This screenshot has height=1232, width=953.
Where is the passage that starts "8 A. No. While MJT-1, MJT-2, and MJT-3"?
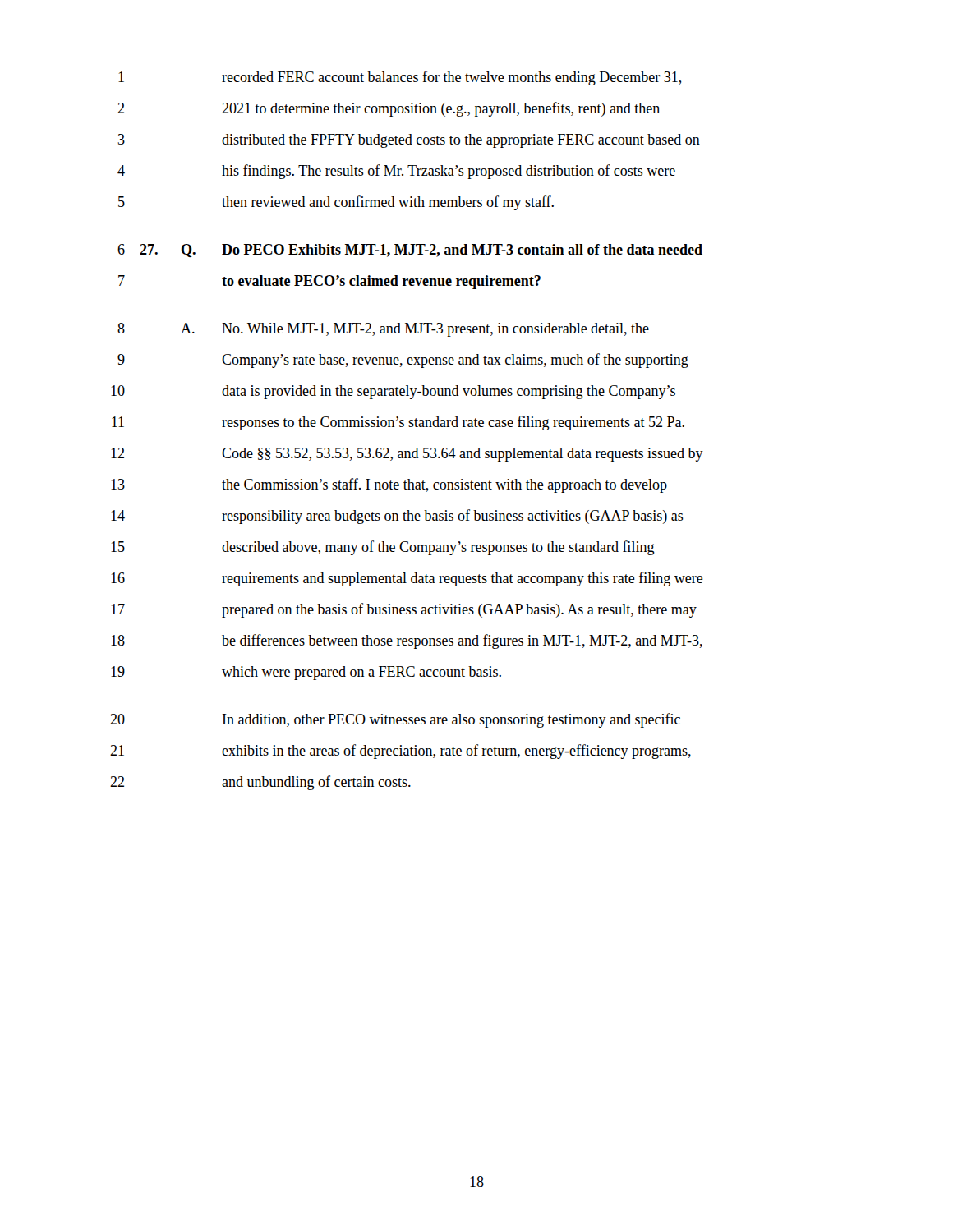tap(476, 329)
